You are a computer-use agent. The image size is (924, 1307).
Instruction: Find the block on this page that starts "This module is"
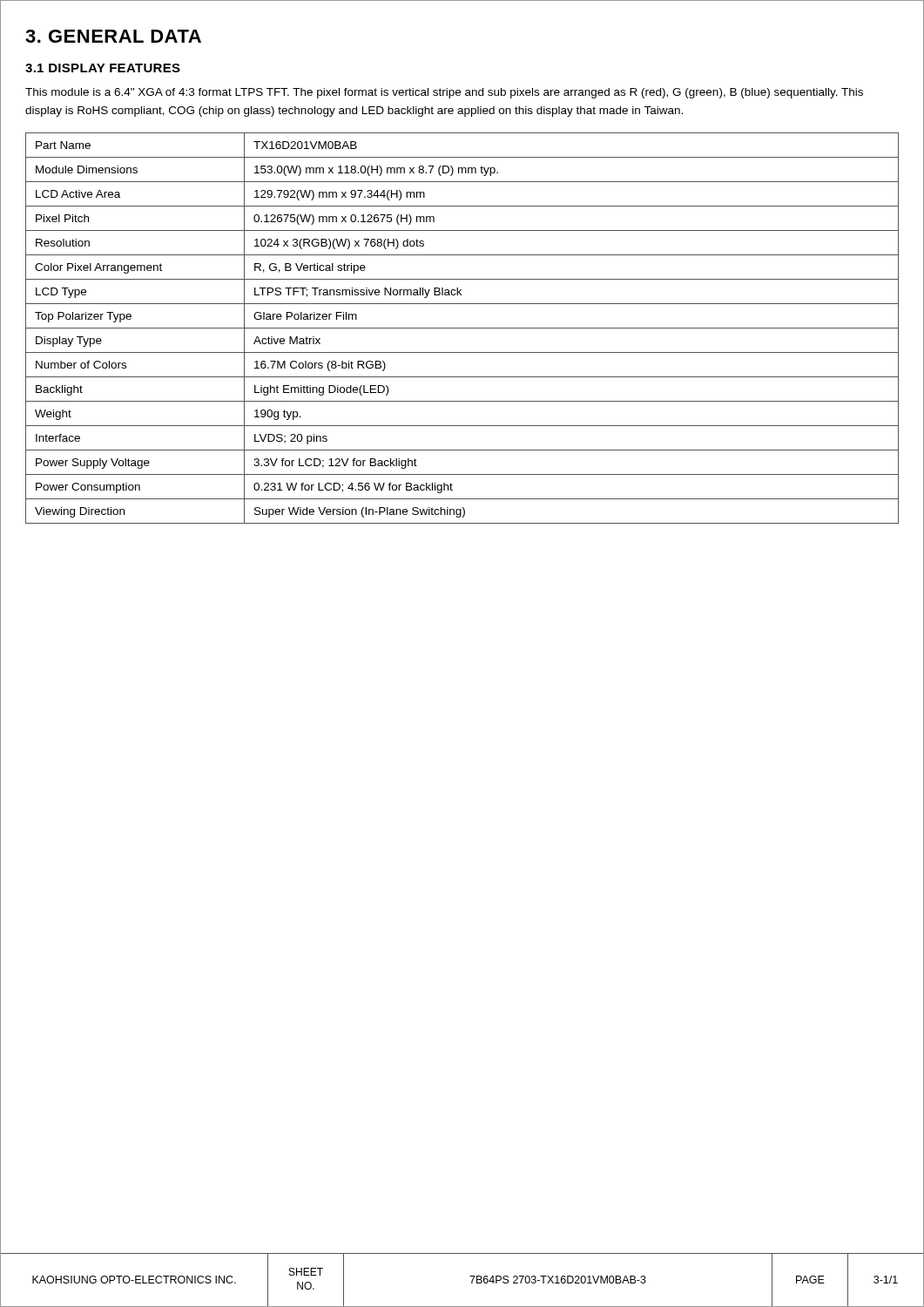click(444, 101)
